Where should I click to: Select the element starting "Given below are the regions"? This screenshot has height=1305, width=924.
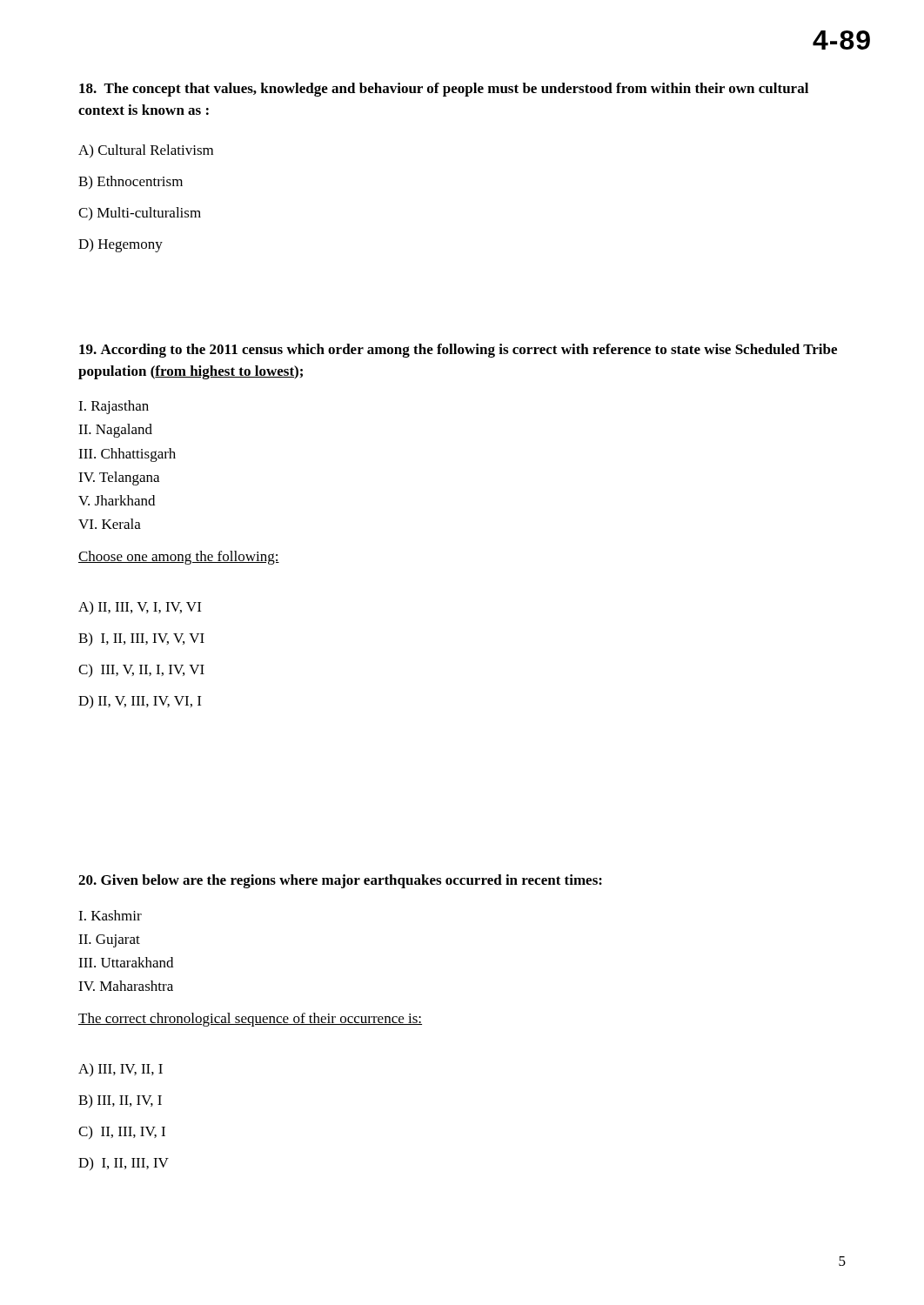[x=462, y=881]
